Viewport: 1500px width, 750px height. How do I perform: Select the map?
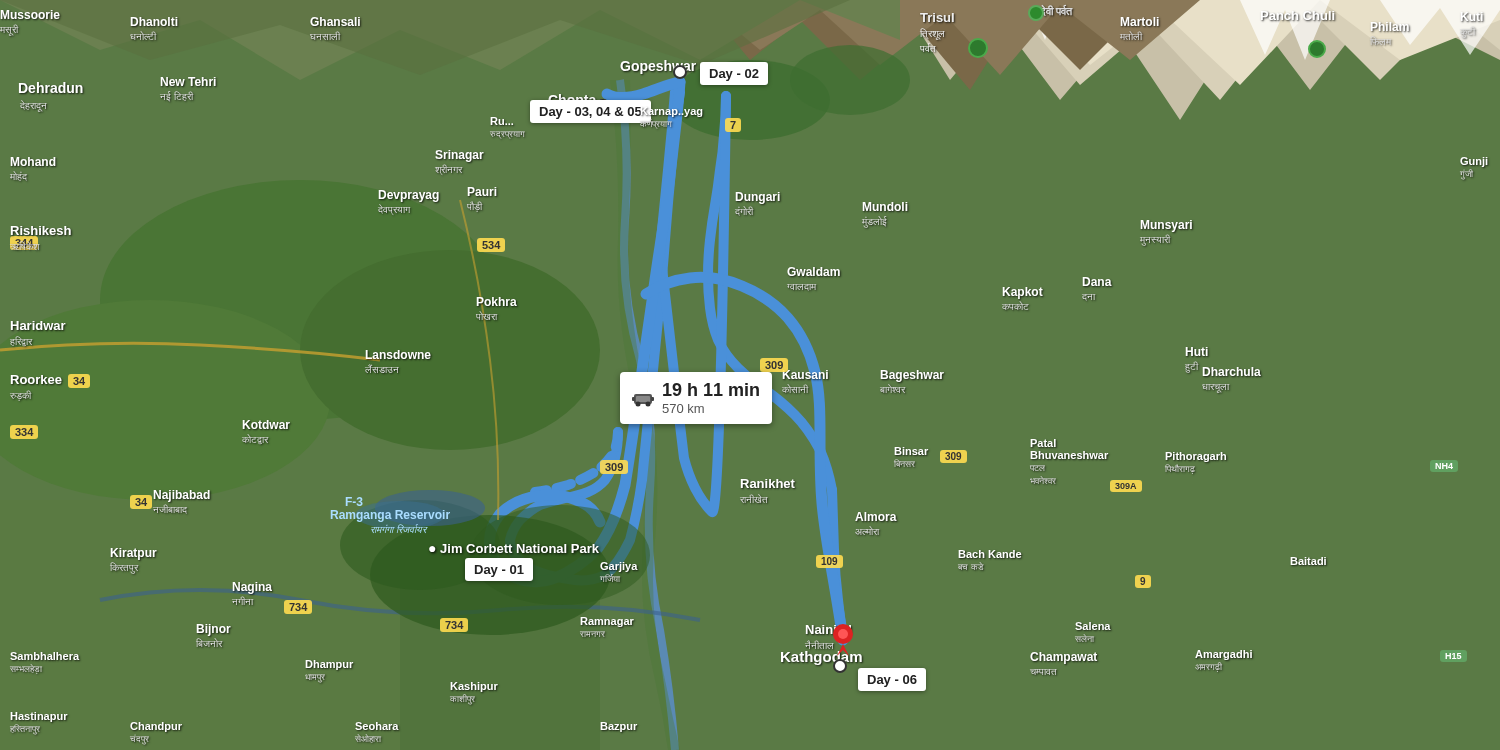(x=750, y=375)
